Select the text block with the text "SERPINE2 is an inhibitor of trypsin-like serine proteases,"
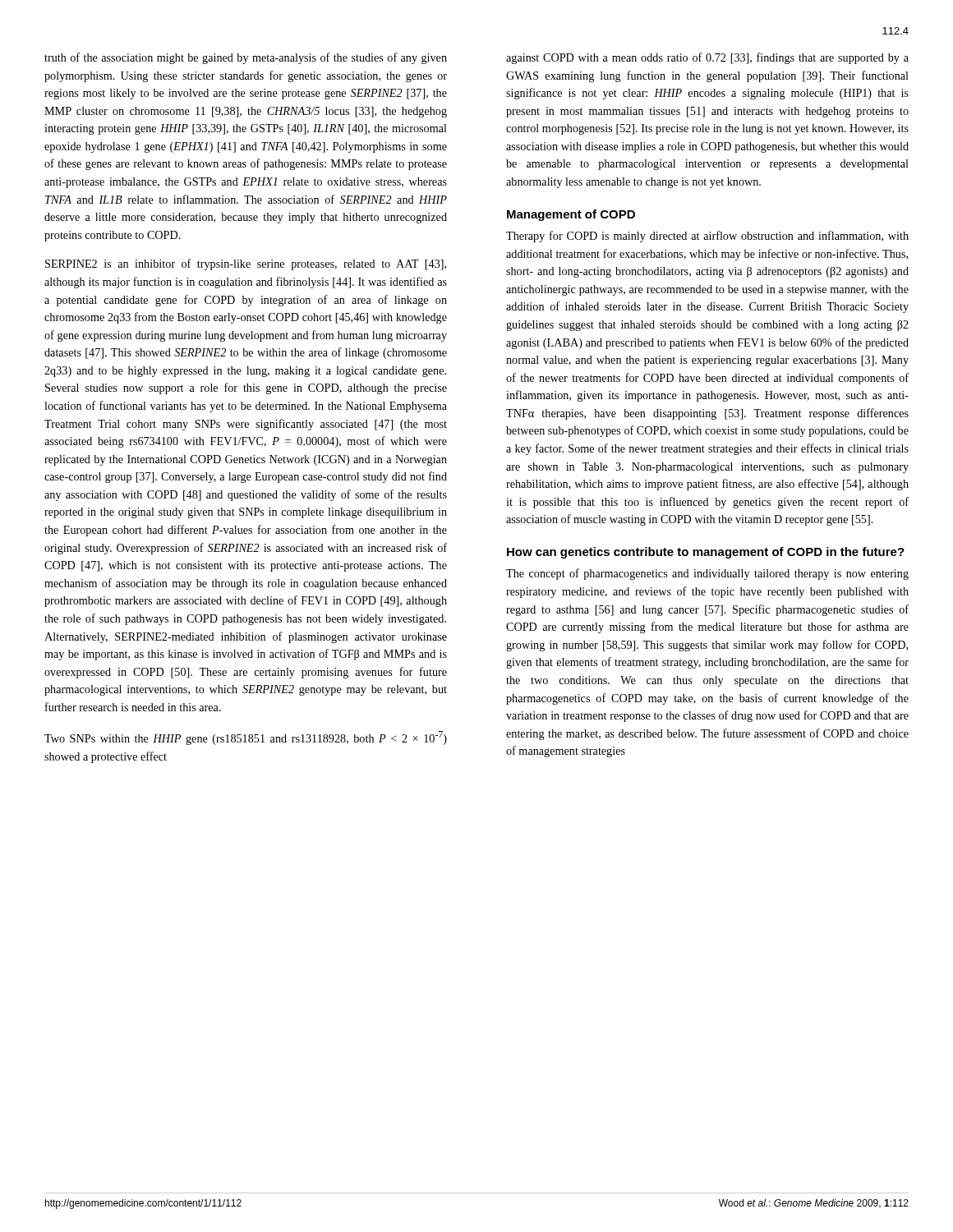 [246, 486]
